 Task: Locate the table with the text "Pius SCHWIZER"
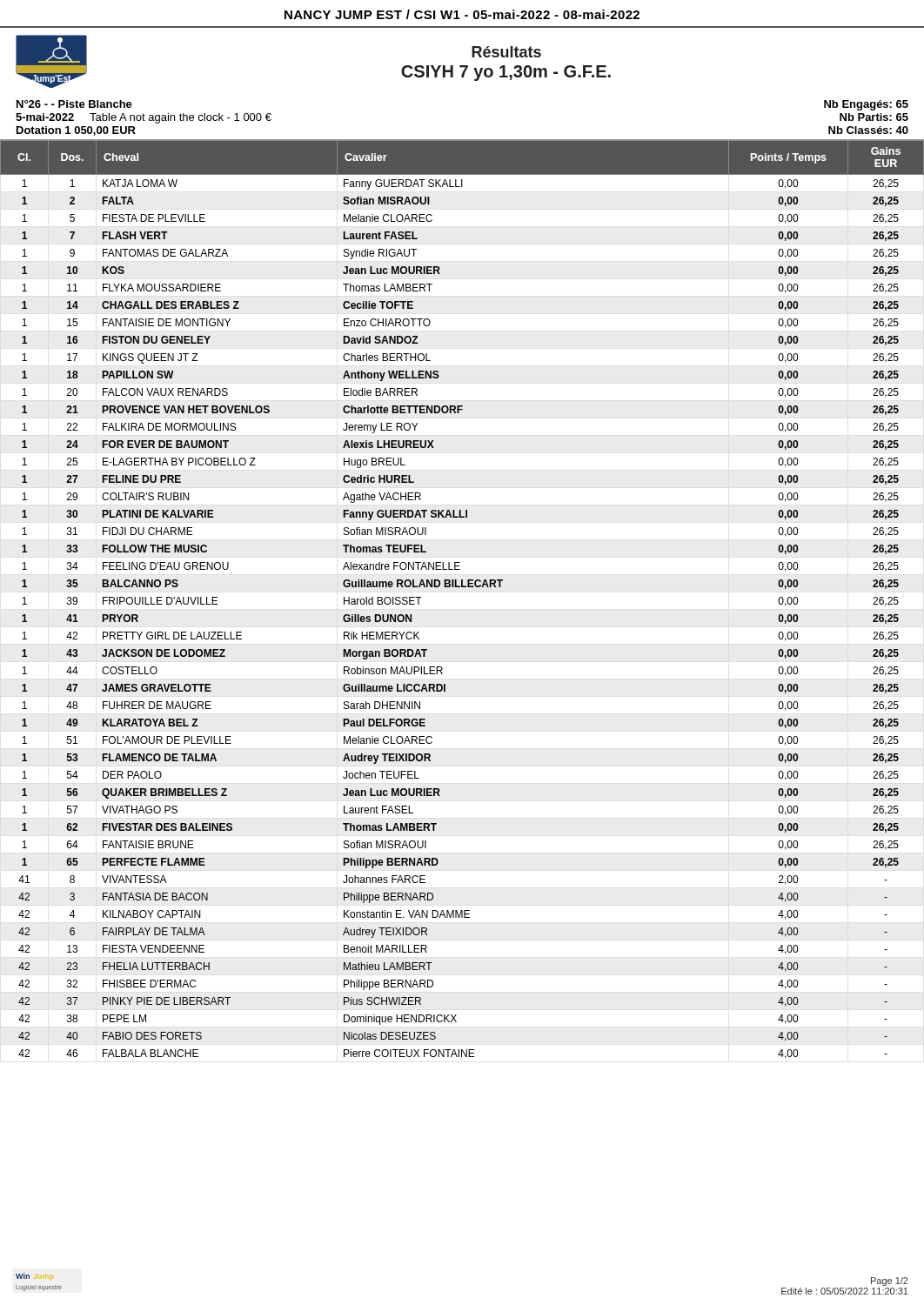pos(462,601)
